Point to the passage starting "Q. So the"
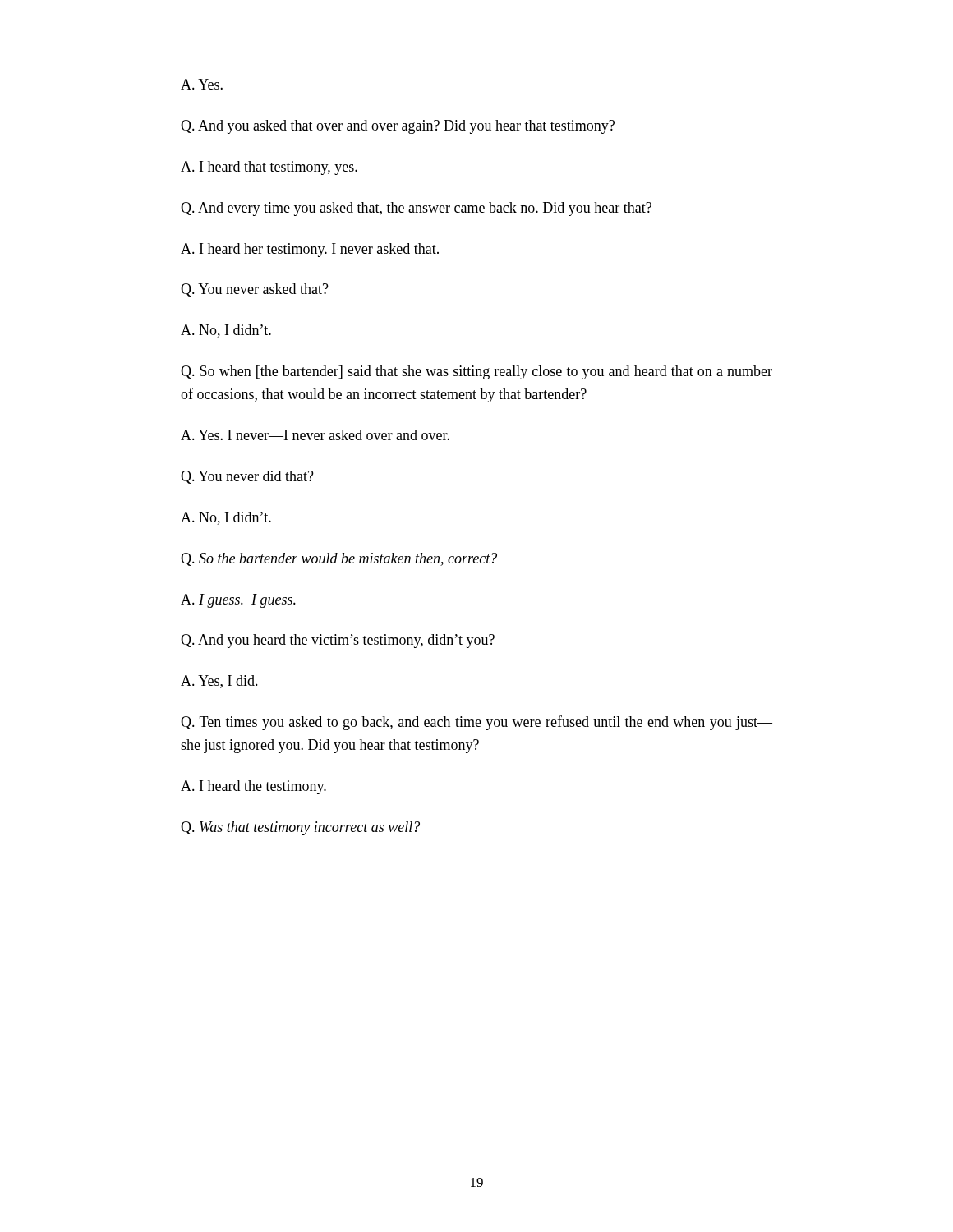953x1232 pixels. click(339, 558)
